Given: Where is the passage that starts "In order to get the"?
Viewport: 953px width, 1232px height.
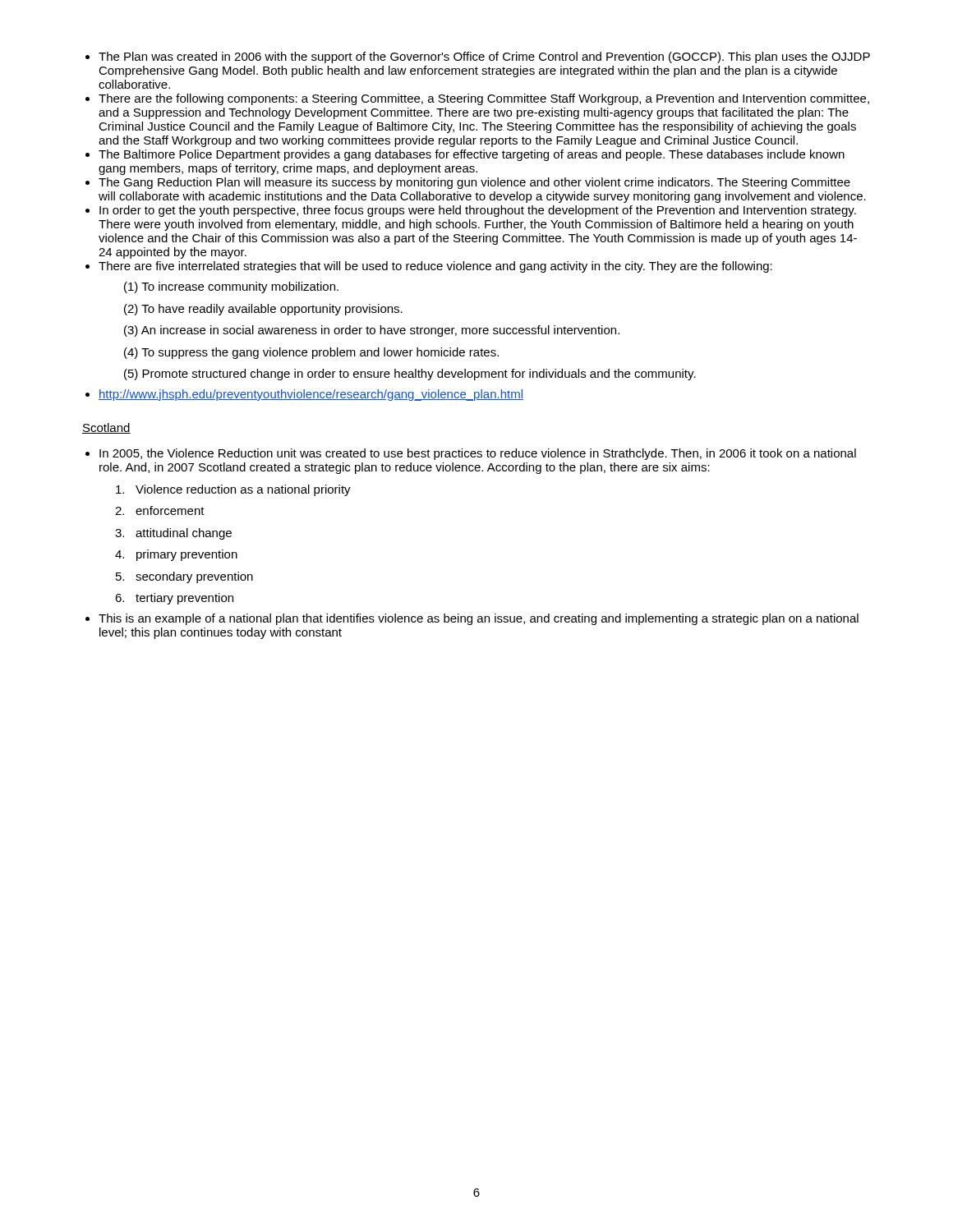Looking at the screenshot, I should click(x=485, y=231).
